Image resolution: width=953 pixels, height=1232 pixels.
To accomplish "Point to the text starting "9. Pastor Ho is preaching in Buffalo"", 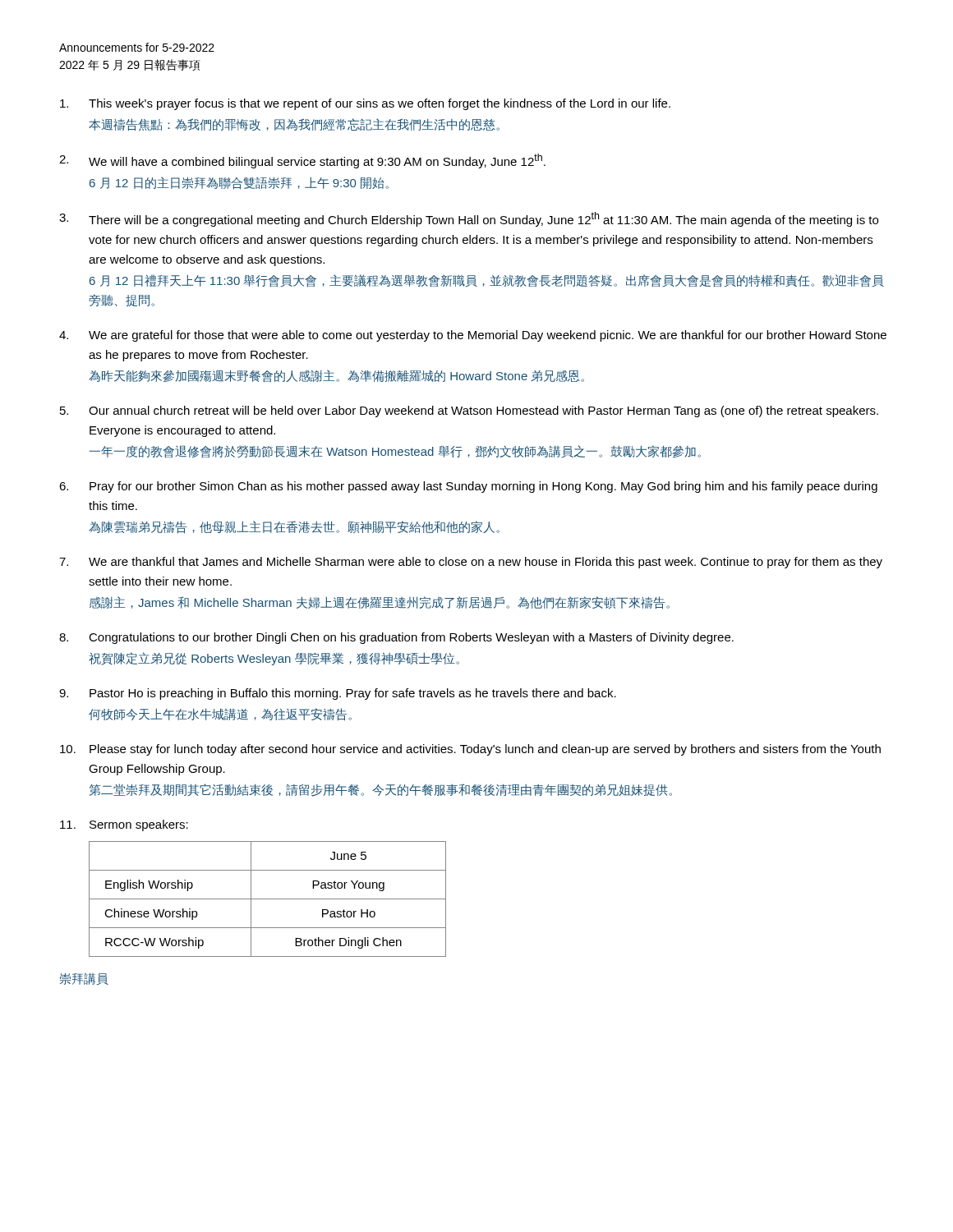I will click(x=476, y=704).
